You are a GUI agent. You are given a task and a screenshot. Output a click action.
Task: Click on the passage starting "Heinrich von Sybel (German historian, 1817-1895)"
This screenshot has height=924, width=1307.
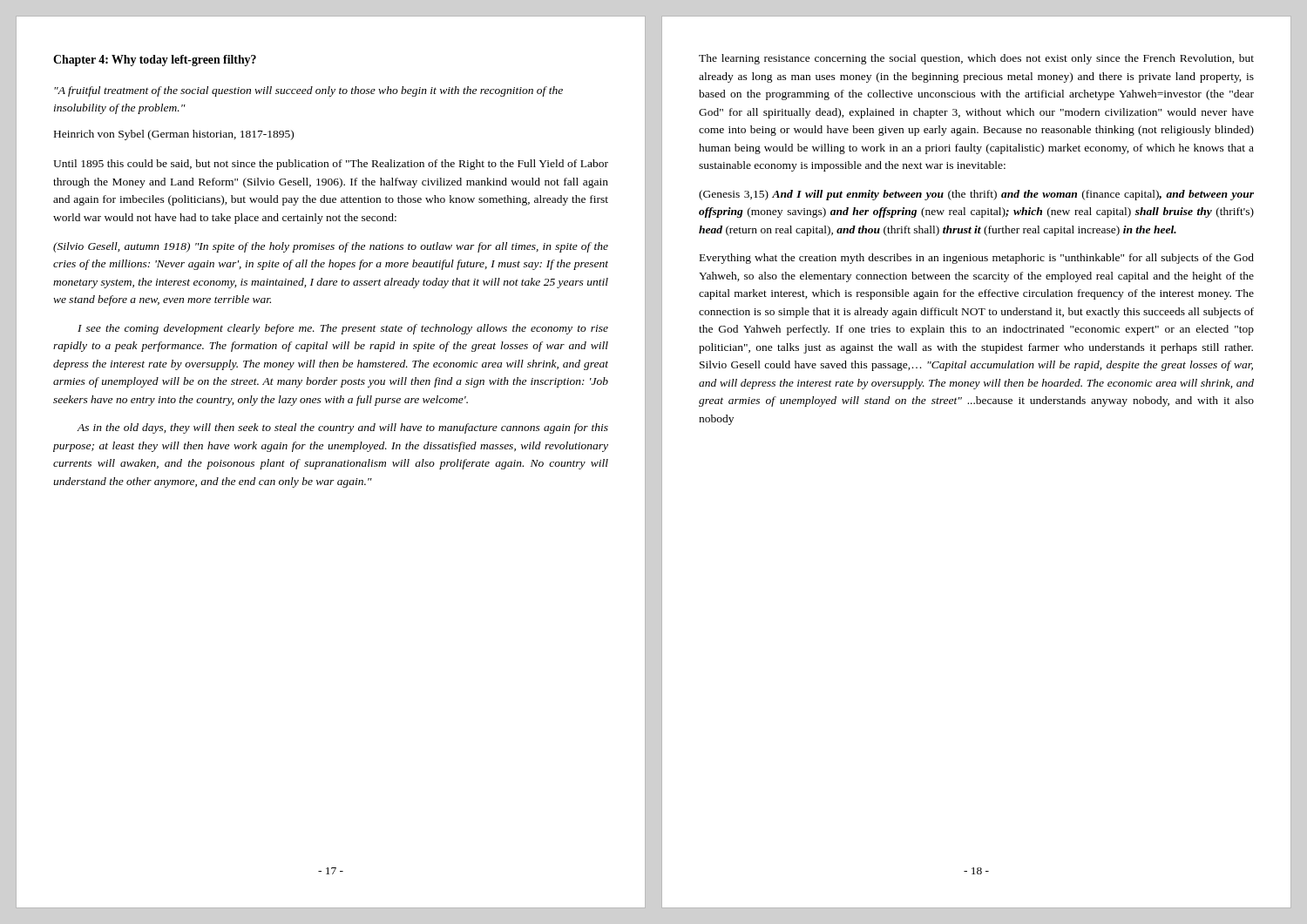174,134
